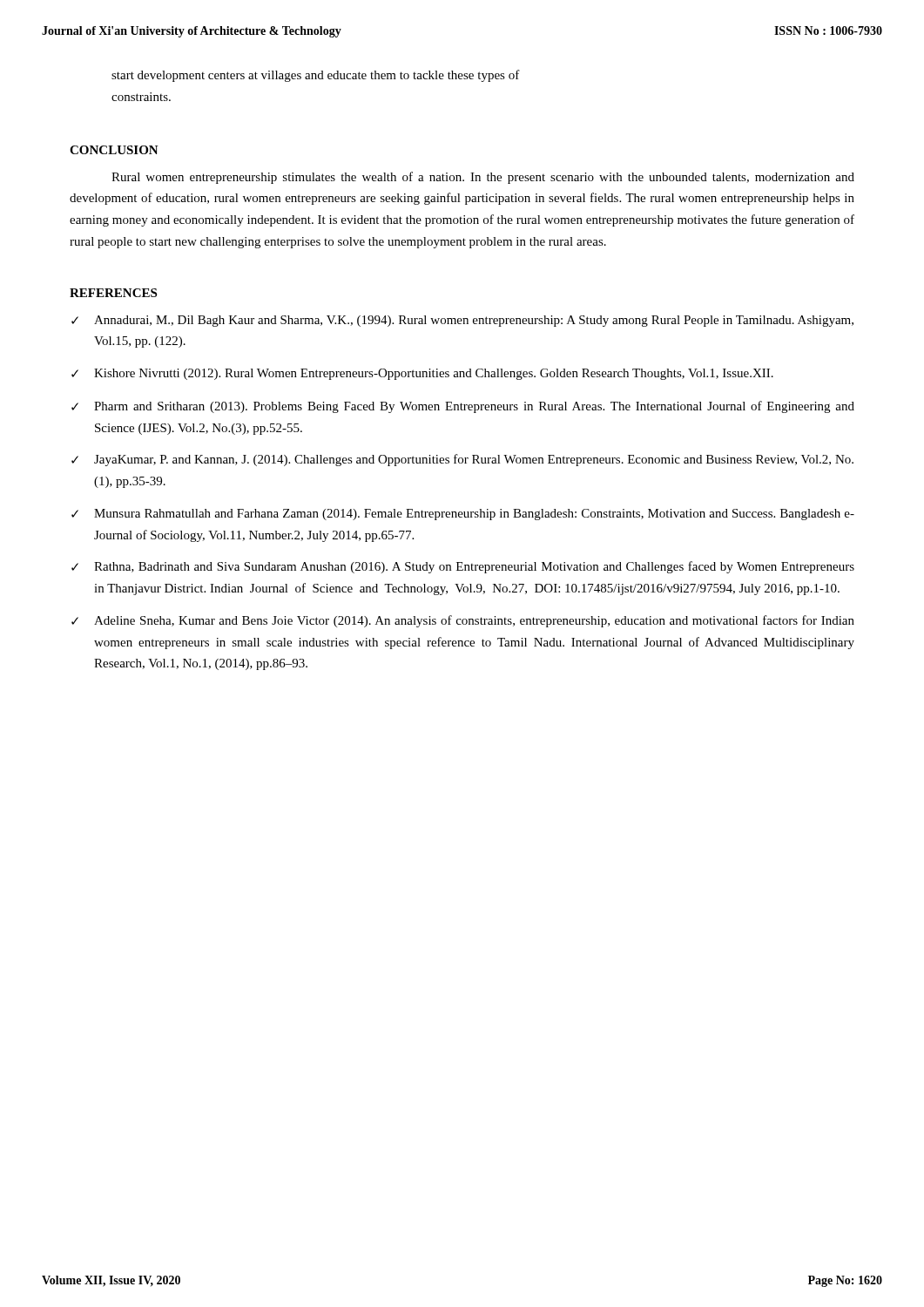Click on the list item with the text "✓ Annadurai, M., Dil Bagh Kaur"

(462, 330)
